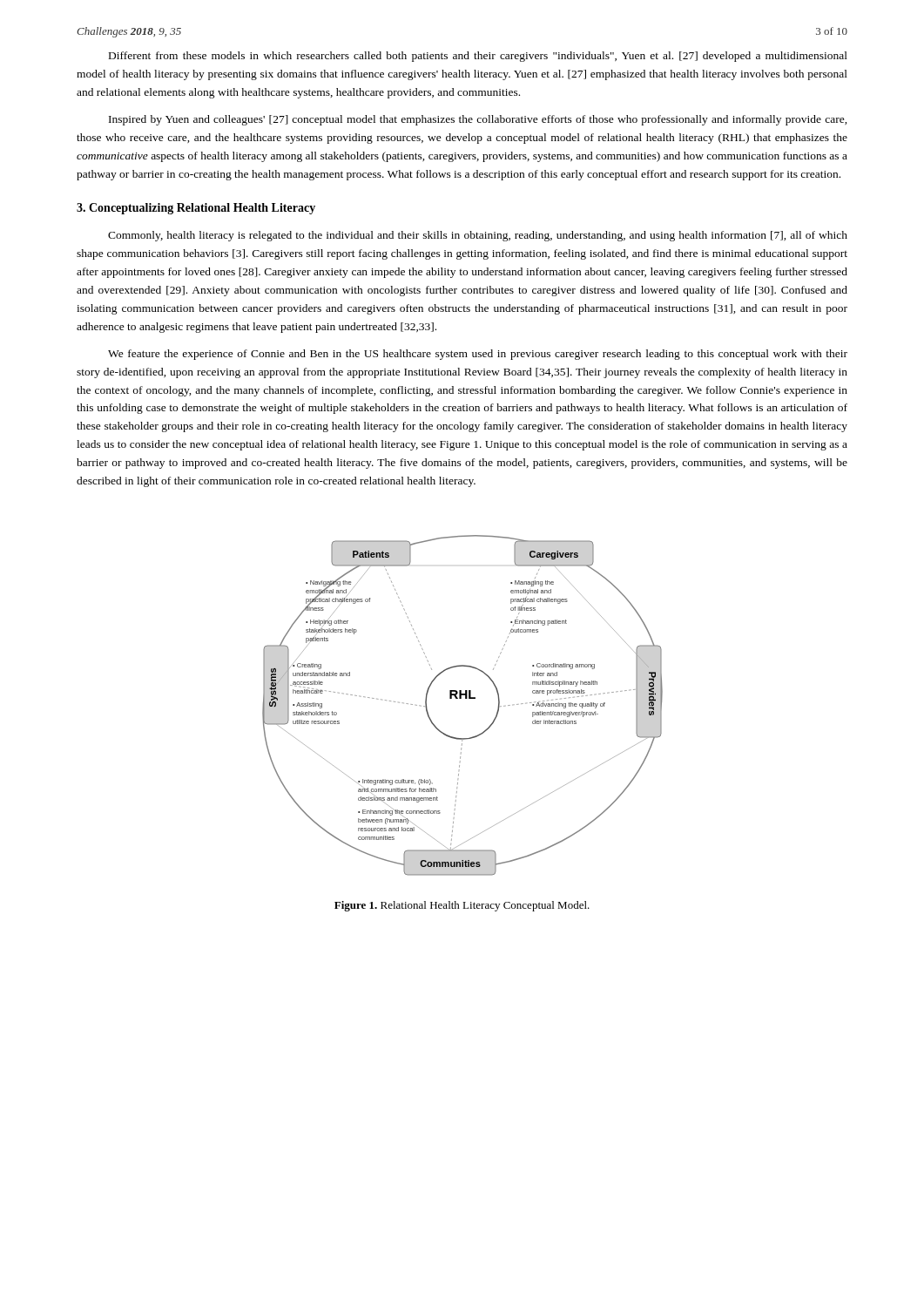The width and height of the screenshot is (924, 1307).
Task: Click on the text block containing "We feature the experience of Connie and"
Action: click(x=462, y=418)
